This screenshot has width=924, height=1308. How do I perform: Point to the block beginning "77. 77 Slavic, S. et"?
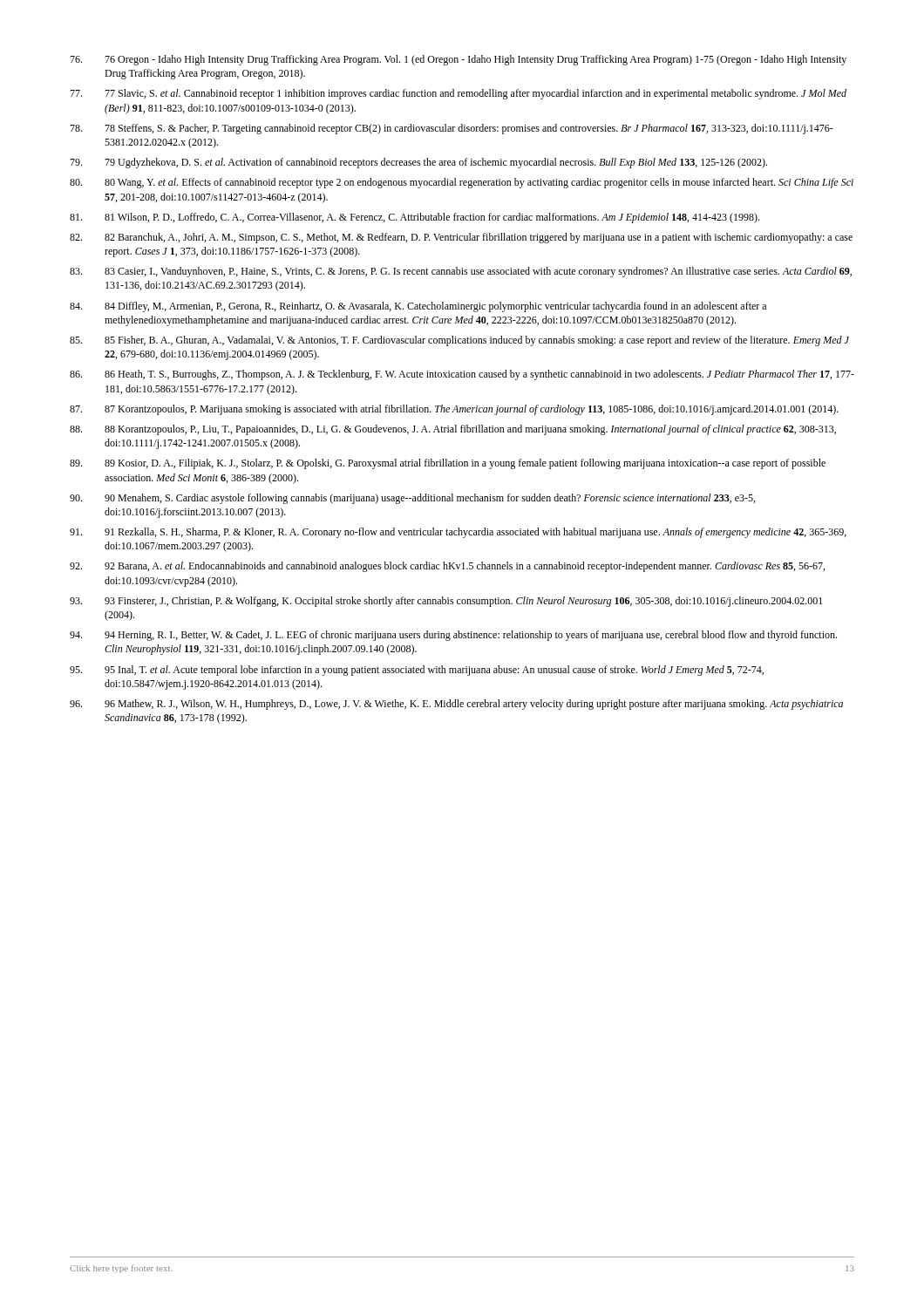(x=462, y=101)
